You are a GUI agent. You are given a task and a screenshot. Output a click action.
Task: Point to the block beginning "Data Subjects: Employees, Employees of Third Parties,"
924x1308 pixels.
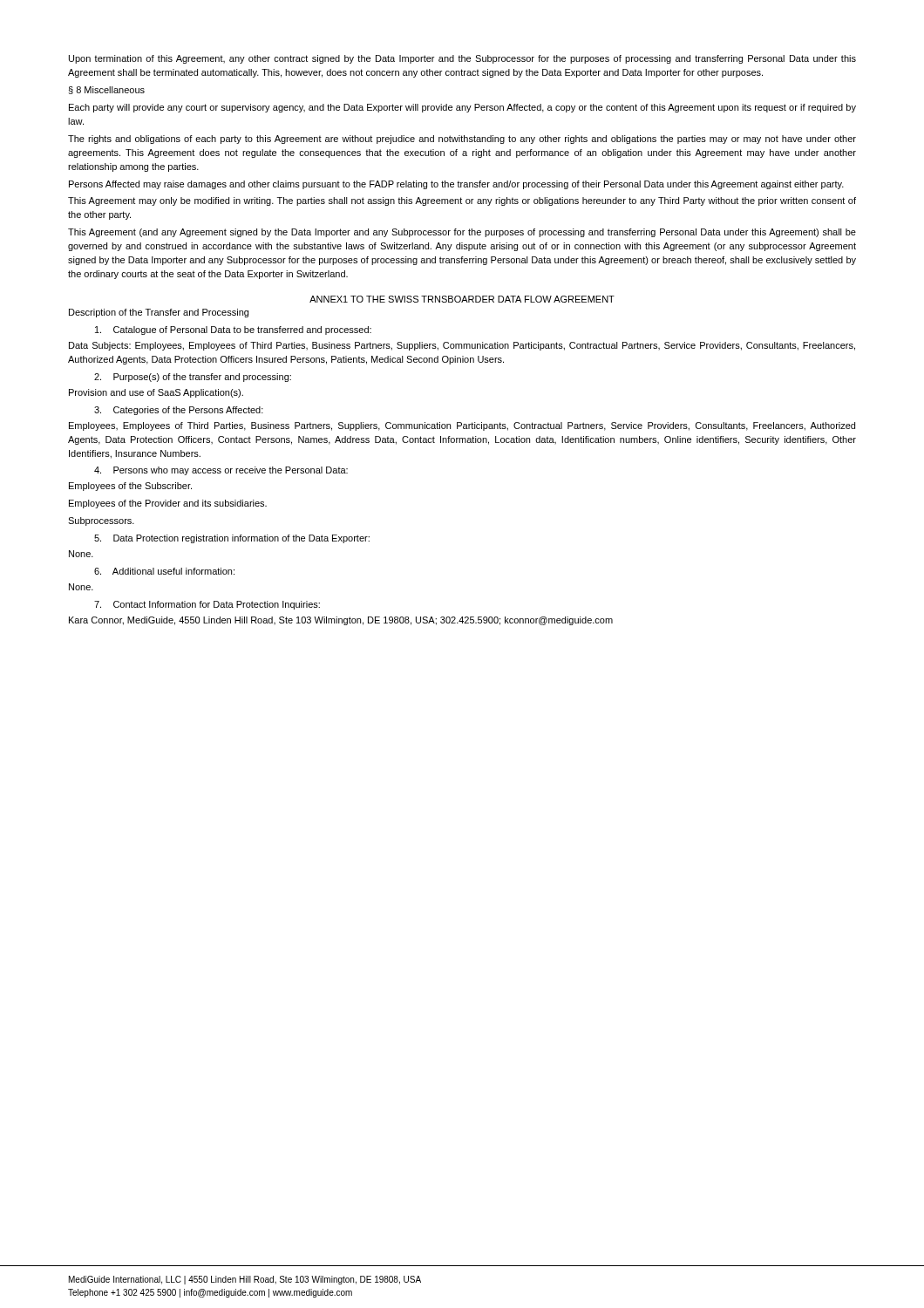[462, 352]
